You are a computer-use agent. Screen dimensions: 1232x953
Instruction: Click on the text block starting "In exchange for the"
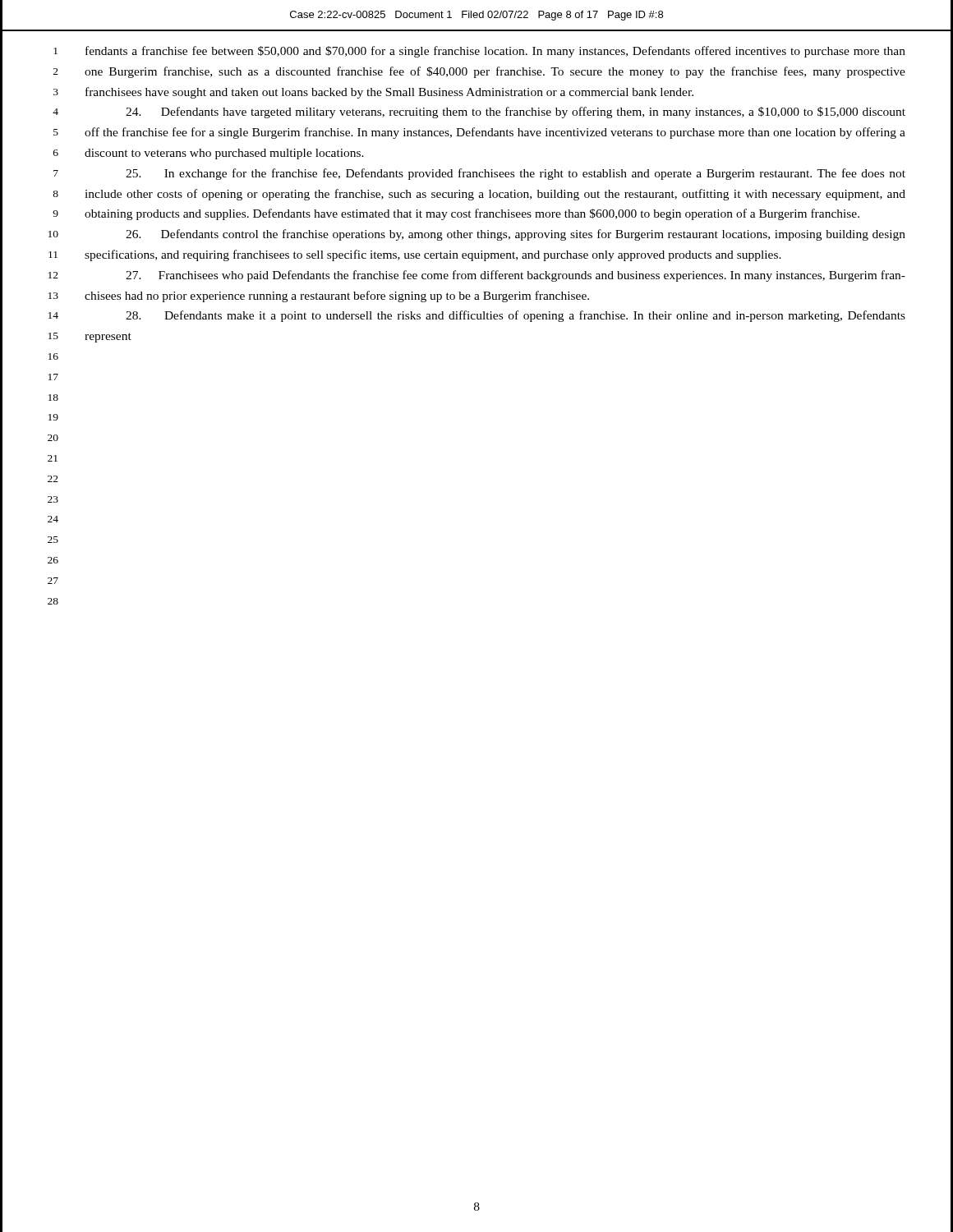(x=495, y=193)
